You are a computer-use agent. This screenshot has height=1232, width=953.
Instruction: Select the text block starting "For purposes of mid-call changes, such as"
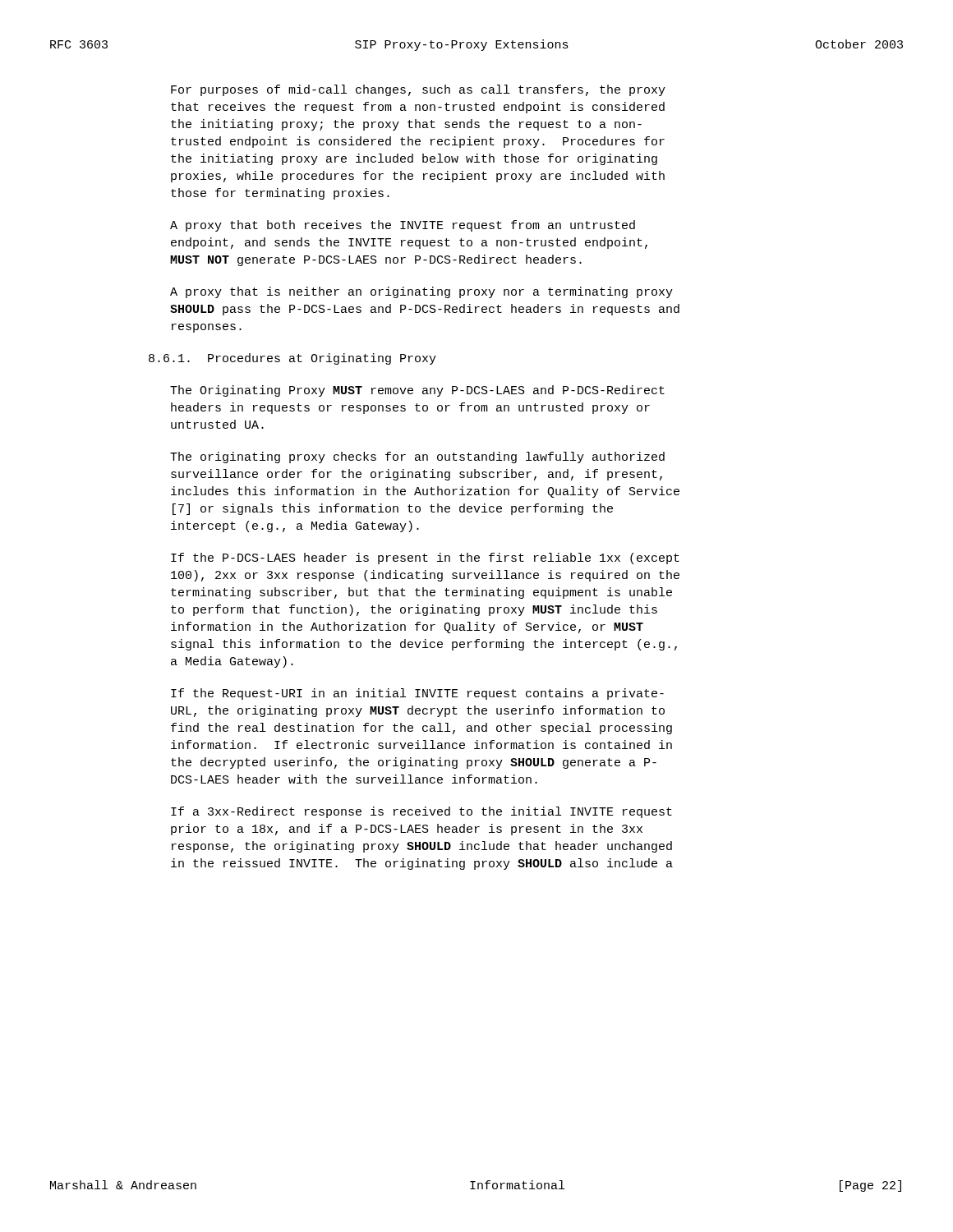pyautogui.click(x=407, y=142)
